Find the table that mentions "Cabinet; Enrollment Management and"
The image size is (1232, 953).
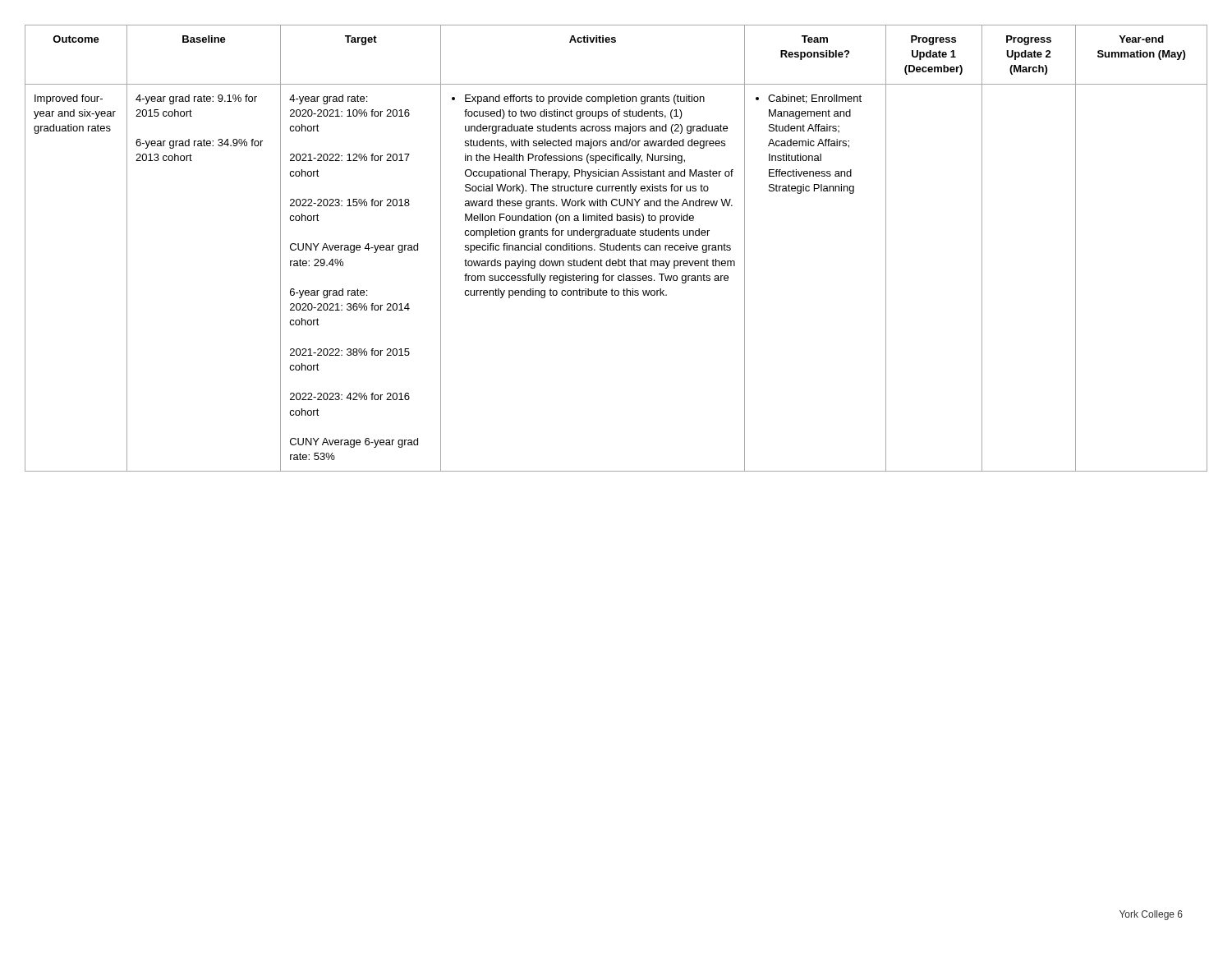click(616, 248)
